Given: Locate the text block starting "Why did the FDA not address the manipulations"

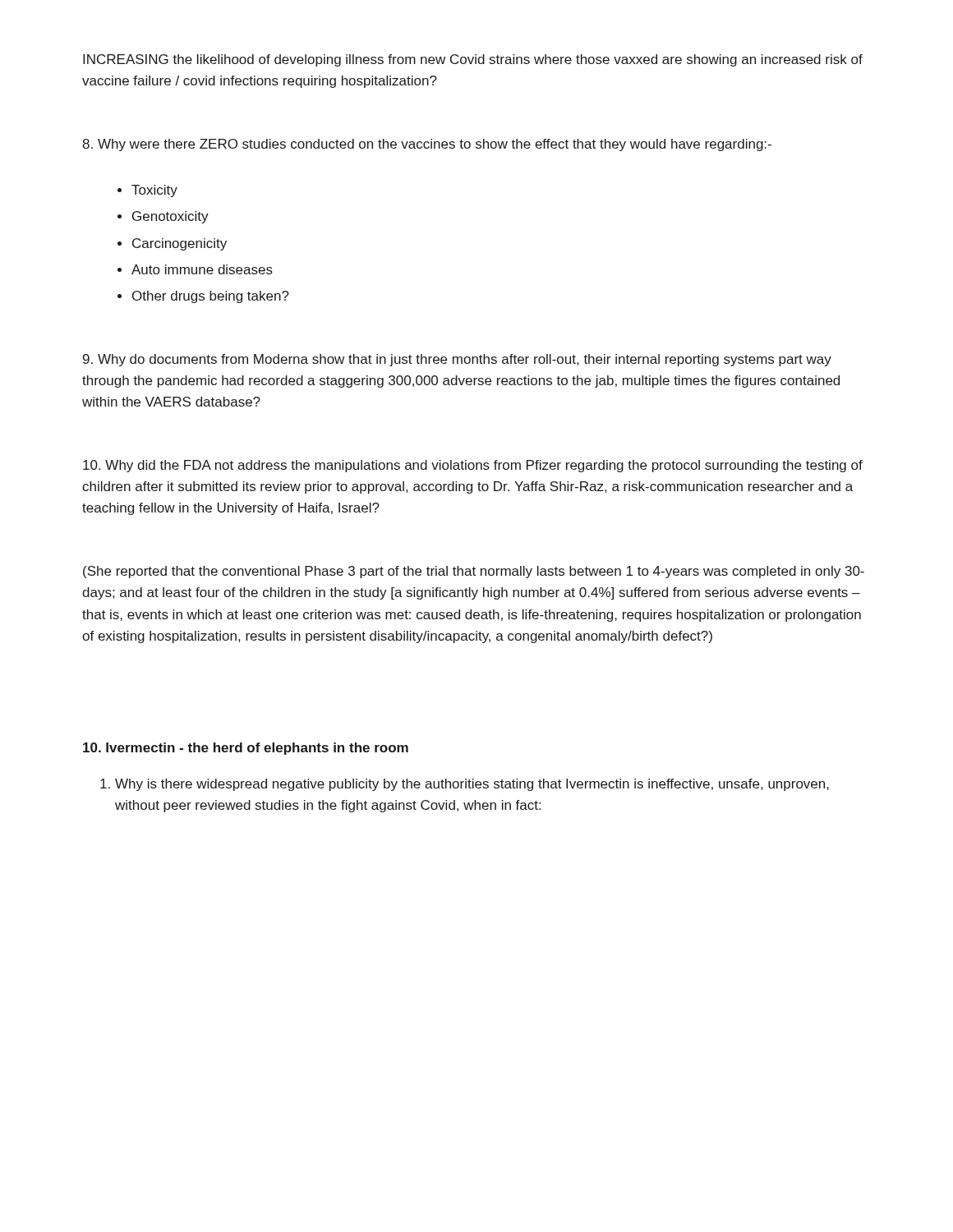Looking at the screenshot, I should 472,487.
